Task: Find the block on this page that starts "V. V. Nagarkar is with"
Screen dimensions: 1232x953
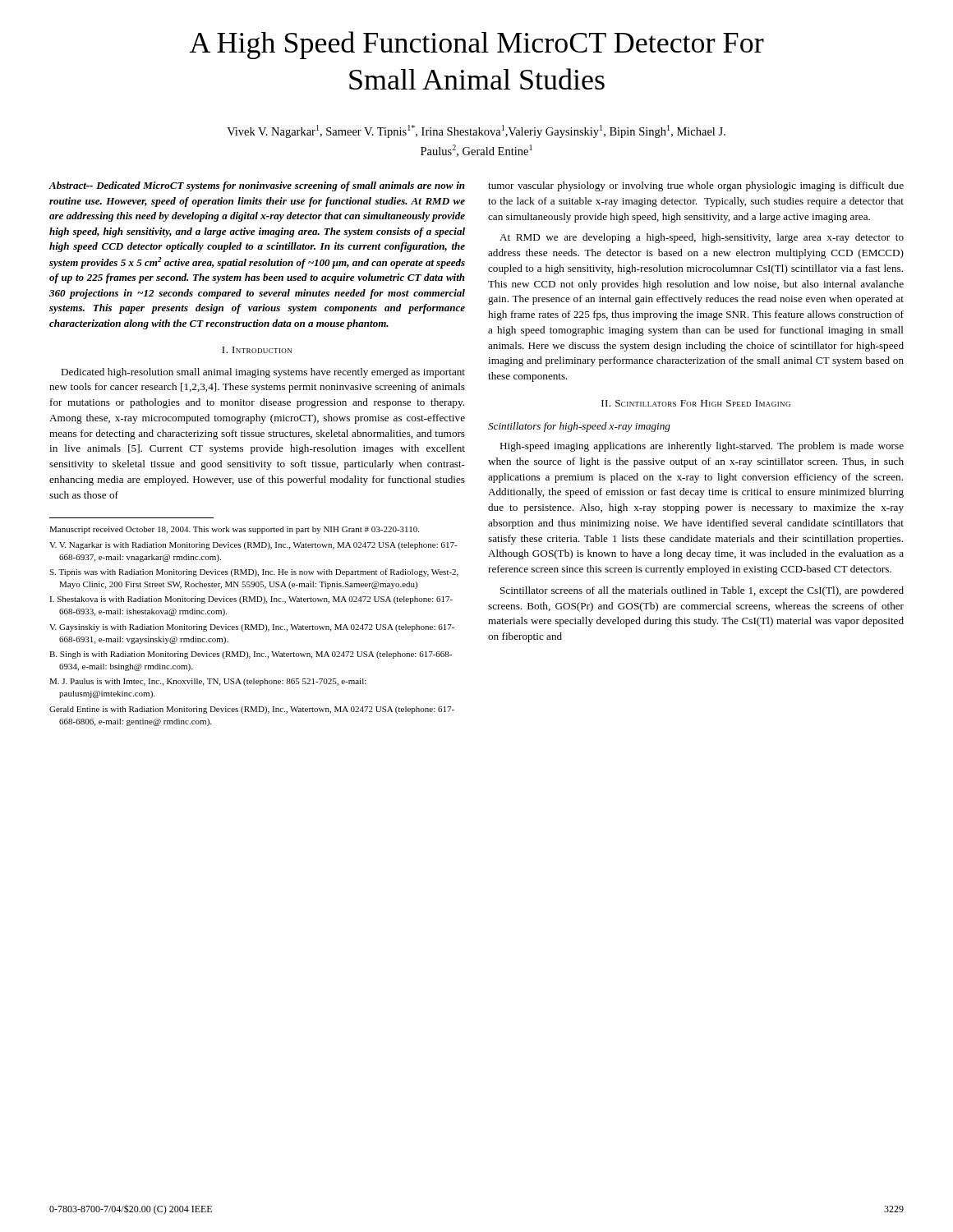Action: (x=257, y=551)
